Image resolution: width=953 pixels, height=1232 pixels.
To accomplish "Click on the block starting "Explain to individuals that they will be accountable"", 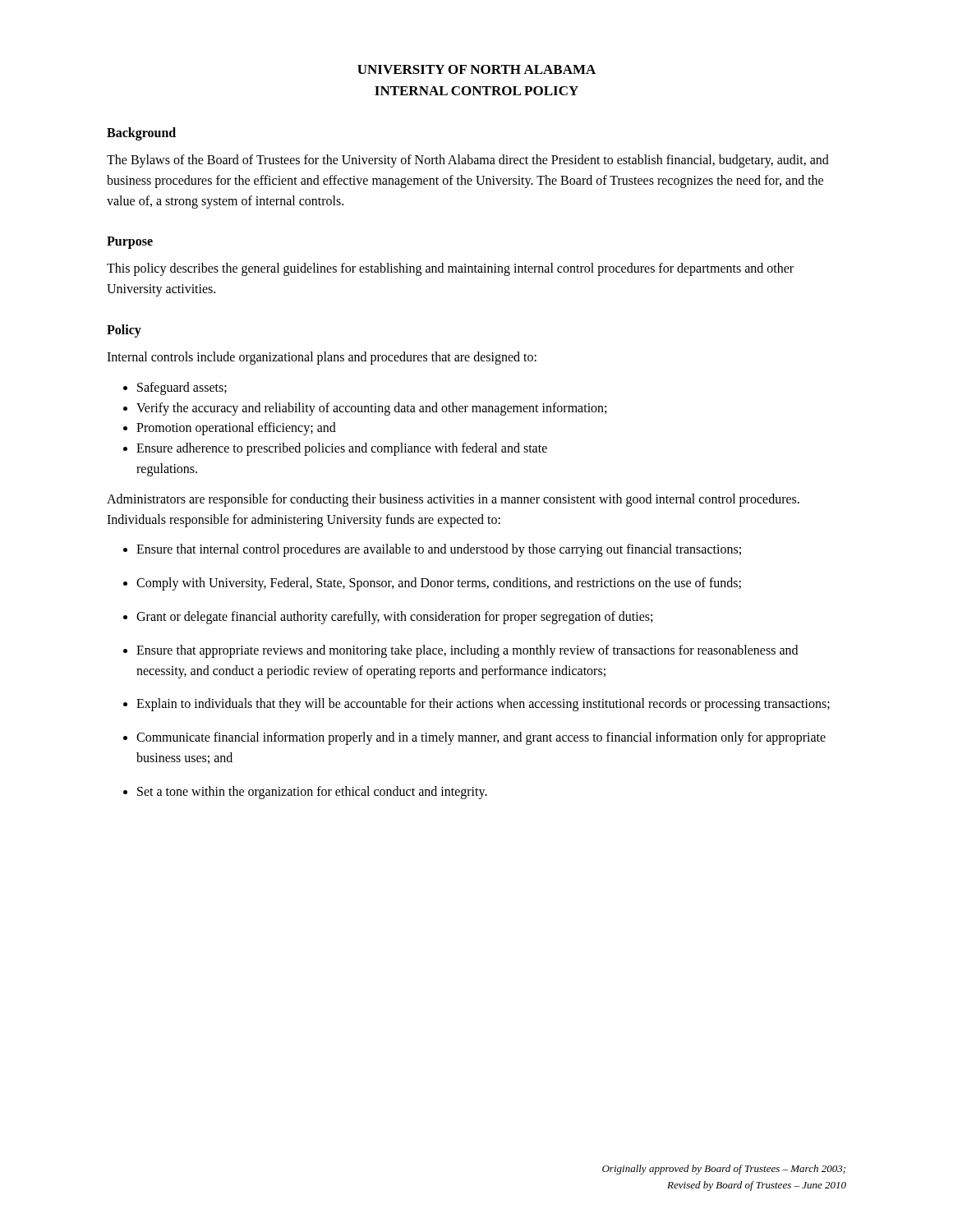I will [x=483, y=704].
